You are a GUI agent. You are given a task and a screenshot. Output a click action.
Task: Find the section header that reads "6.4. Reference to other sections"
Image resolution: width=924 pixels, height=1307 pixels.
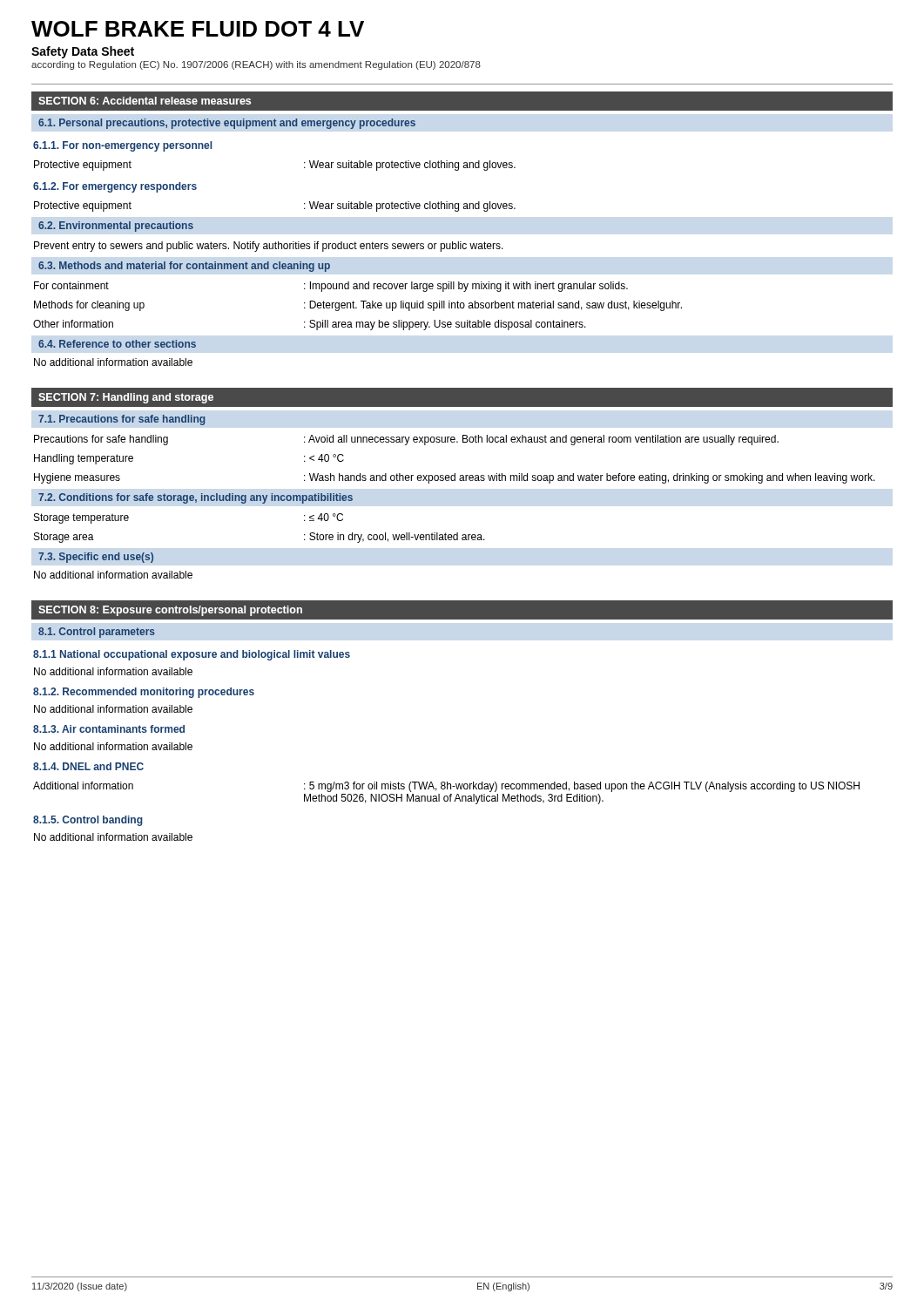click(x=117, y=344)
